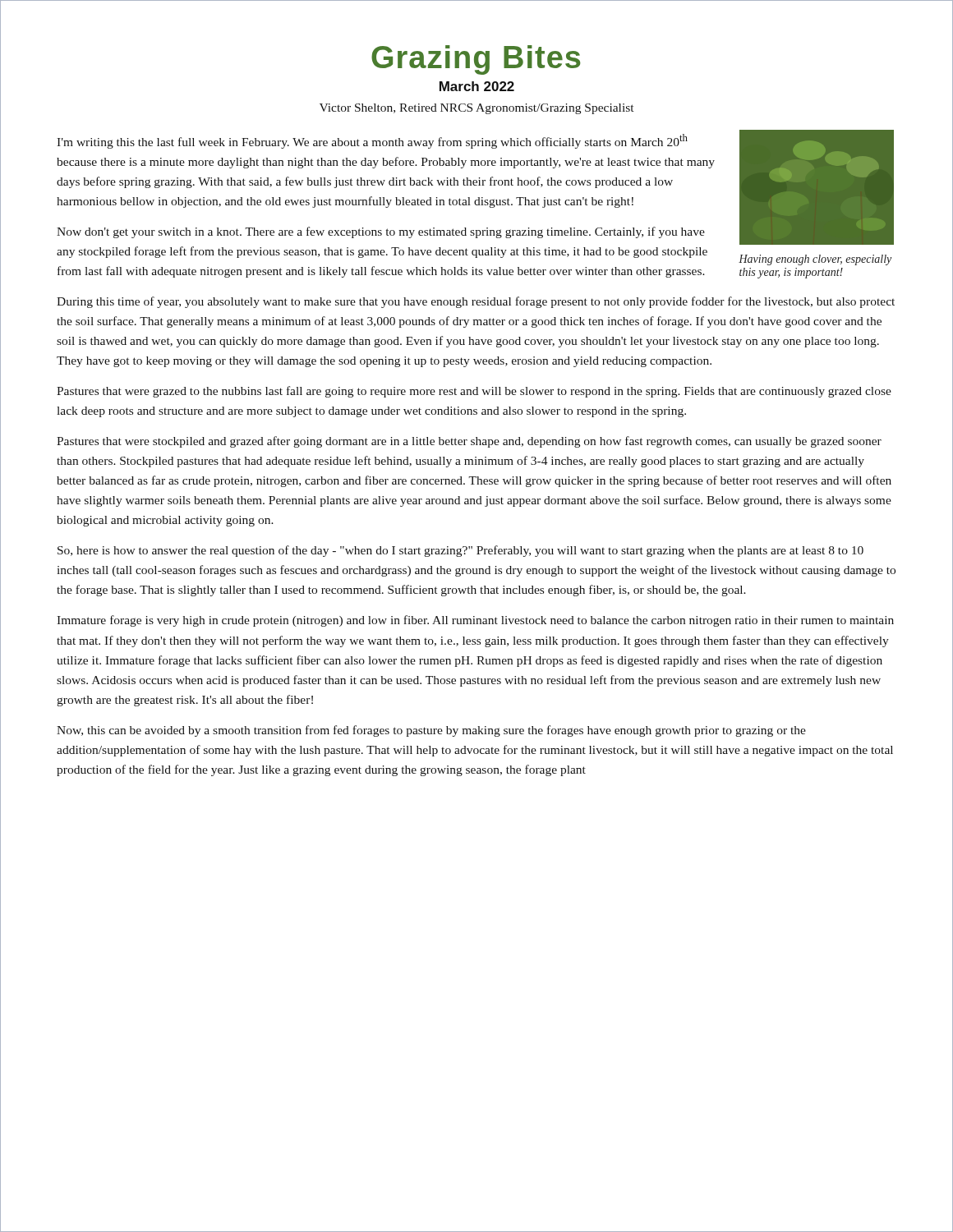The width and height of the screenshot is (953, 1232).
Task: Select the section header with the text "March 2022"
Action: pos(476,87)
